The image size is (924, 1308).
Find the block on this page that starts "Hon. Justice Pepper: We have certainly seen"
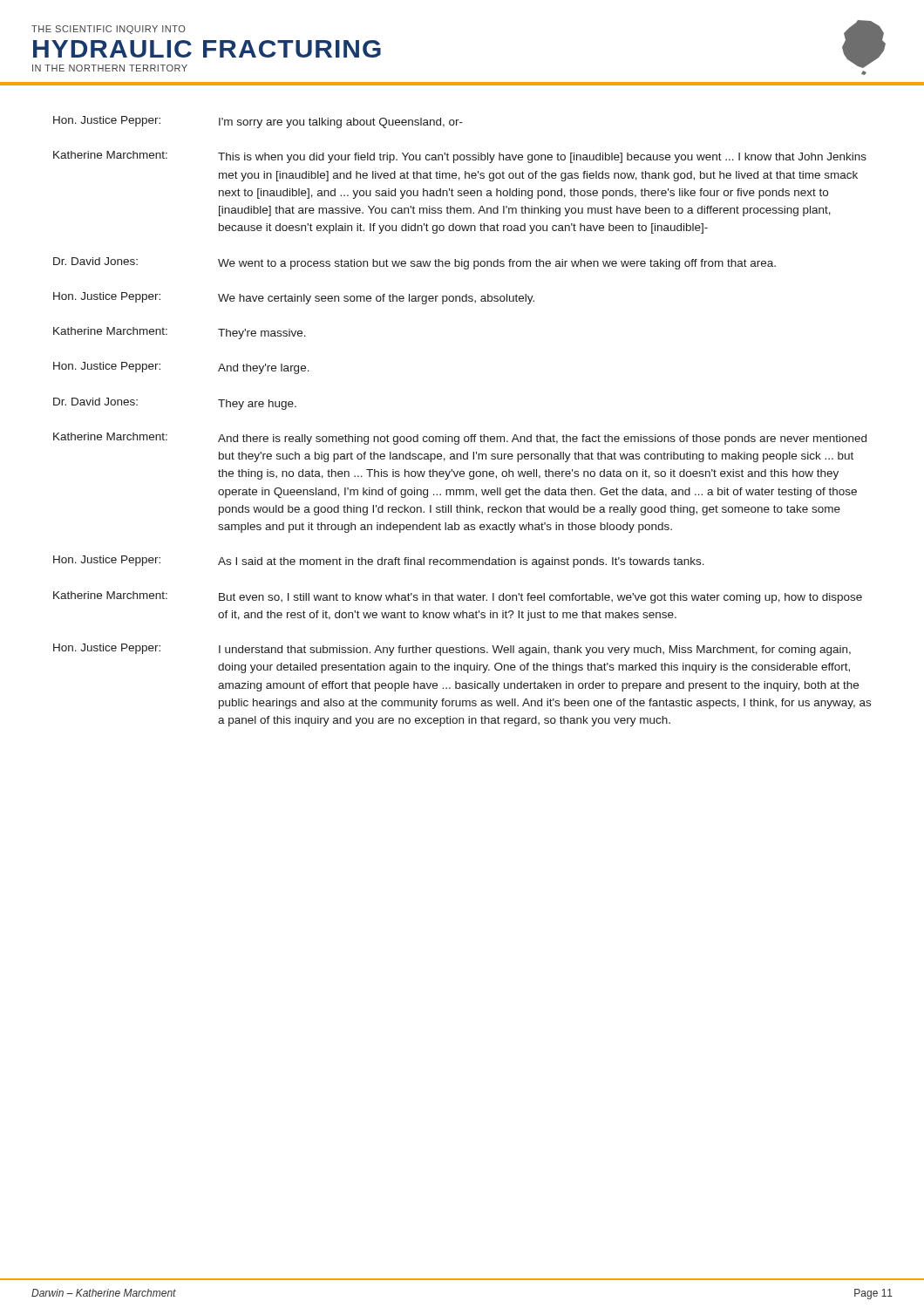click(462, 298)
